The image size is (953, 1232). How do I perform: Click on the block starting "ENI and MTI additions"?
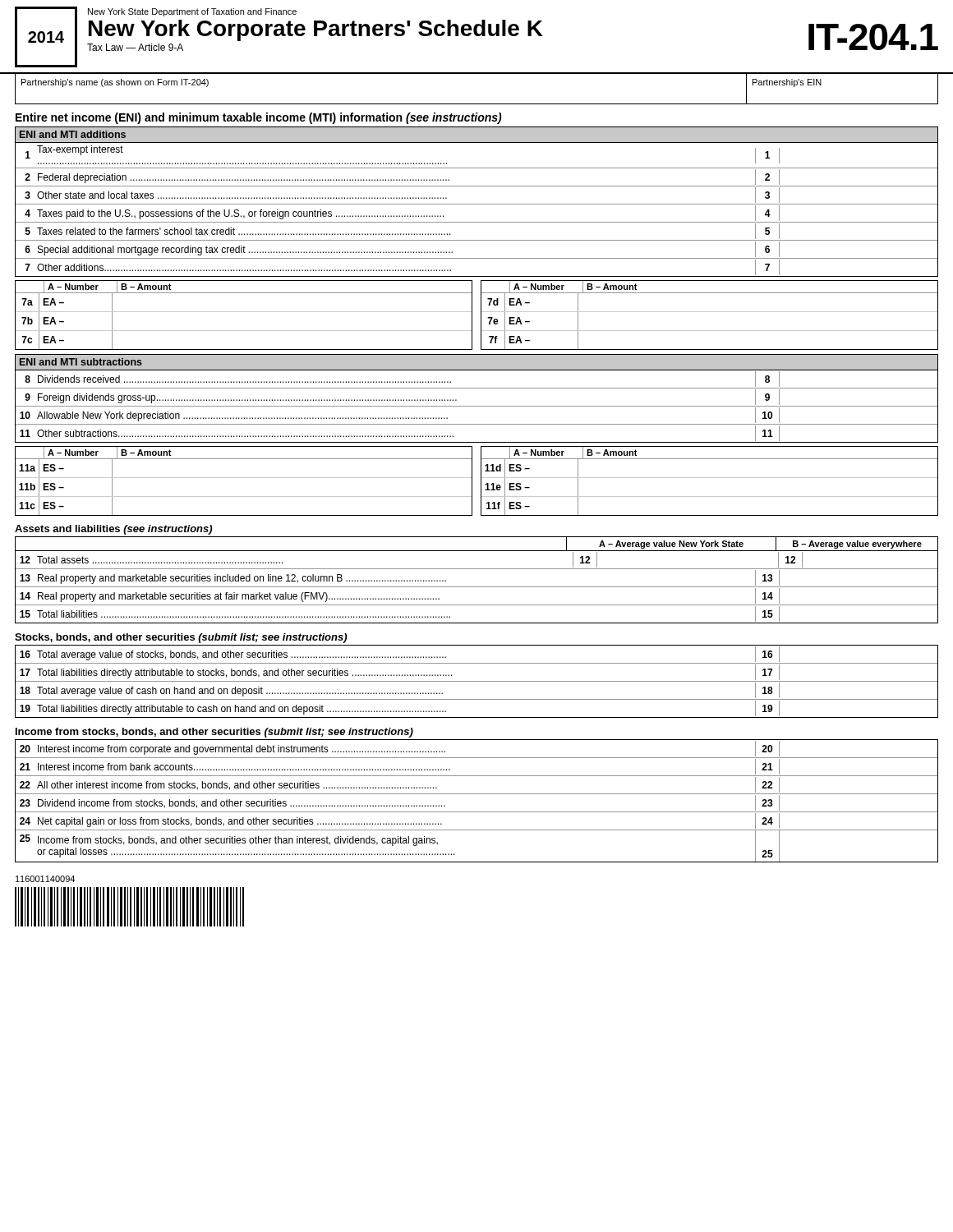pos(73,135)
